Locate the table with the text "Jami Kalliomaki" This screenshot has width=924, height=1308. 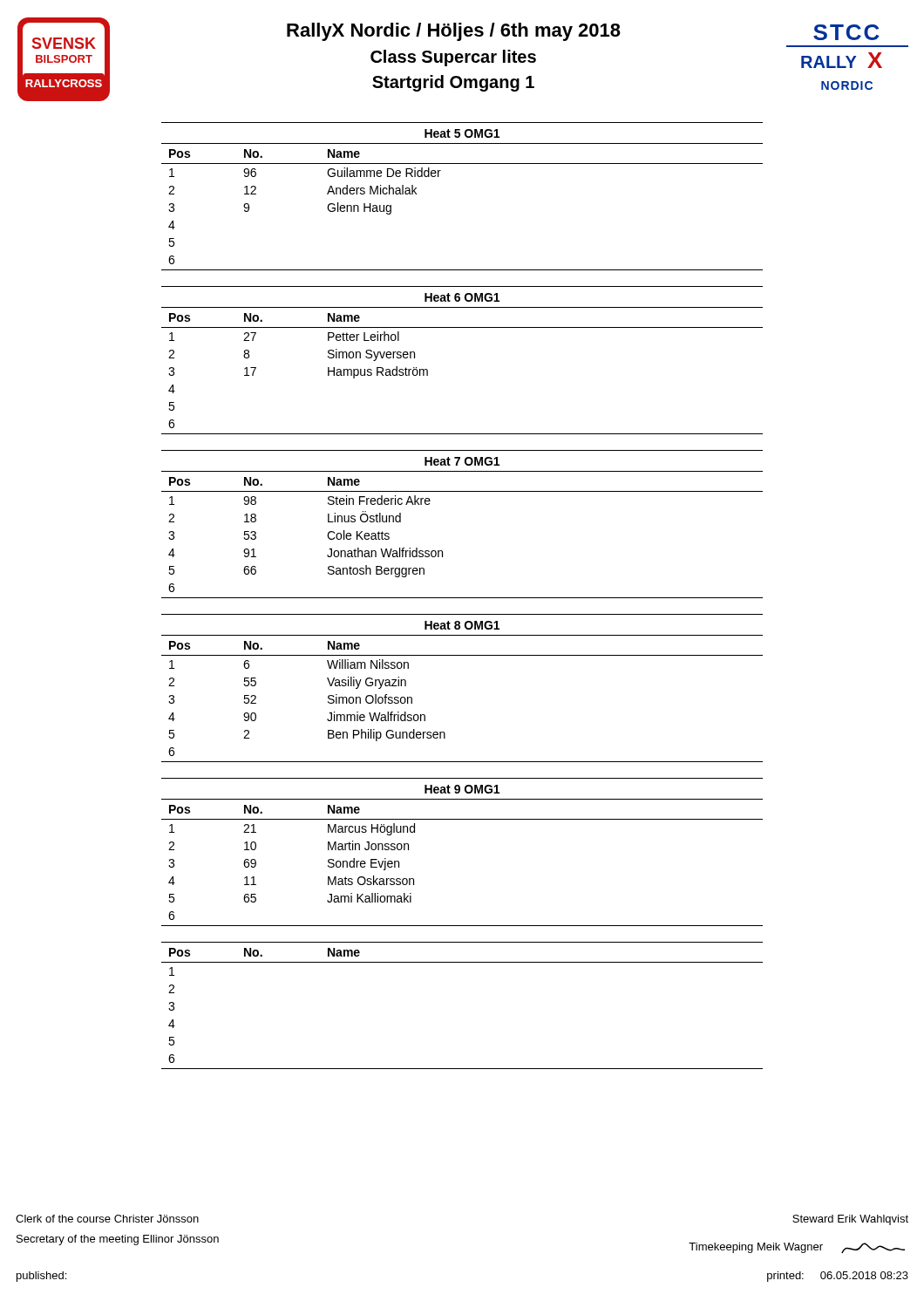point(462,852)
